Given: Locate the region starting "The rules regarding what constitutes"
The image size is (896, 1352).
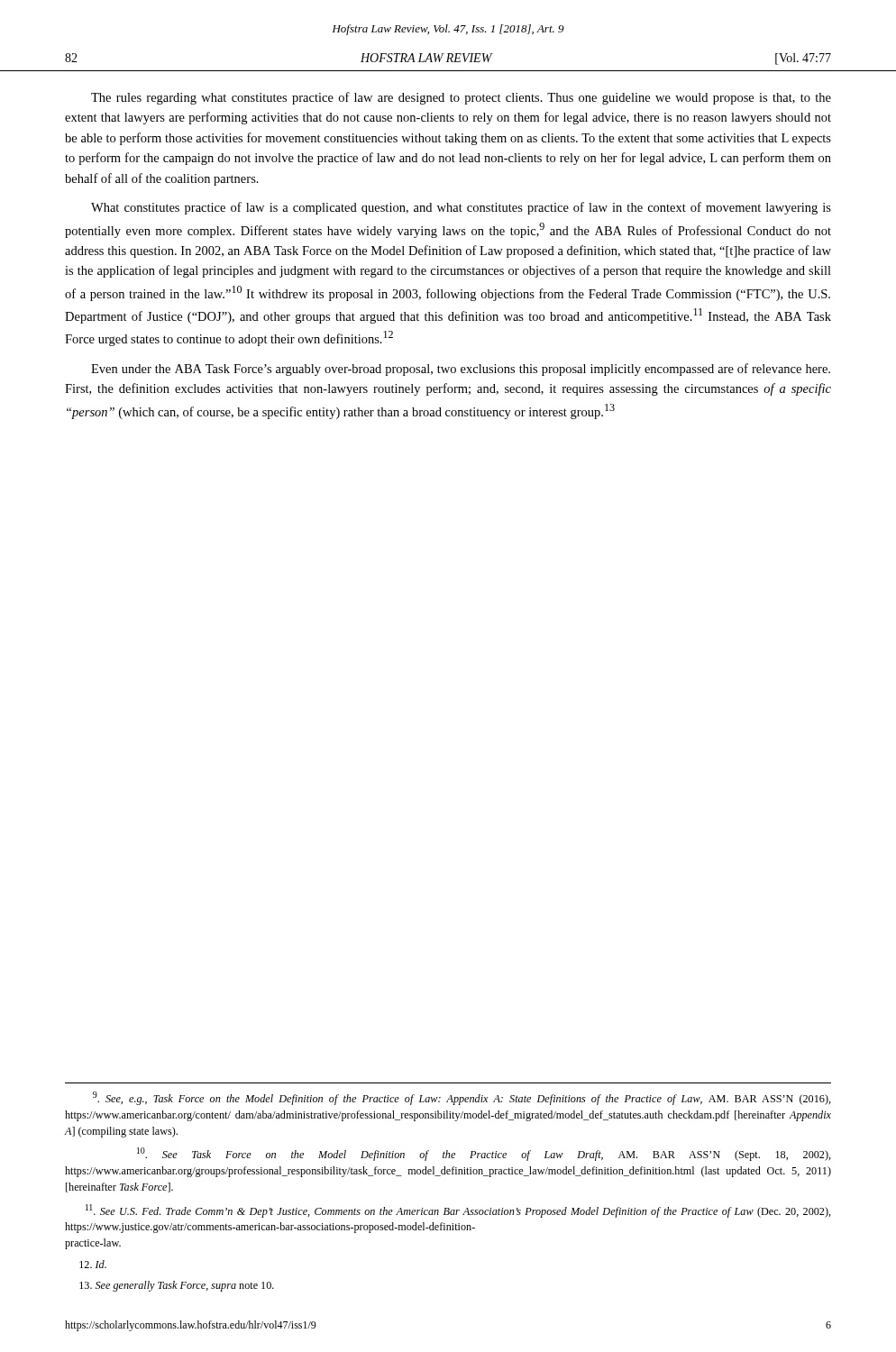Looking at the screenshot, I should pos(448,138).
